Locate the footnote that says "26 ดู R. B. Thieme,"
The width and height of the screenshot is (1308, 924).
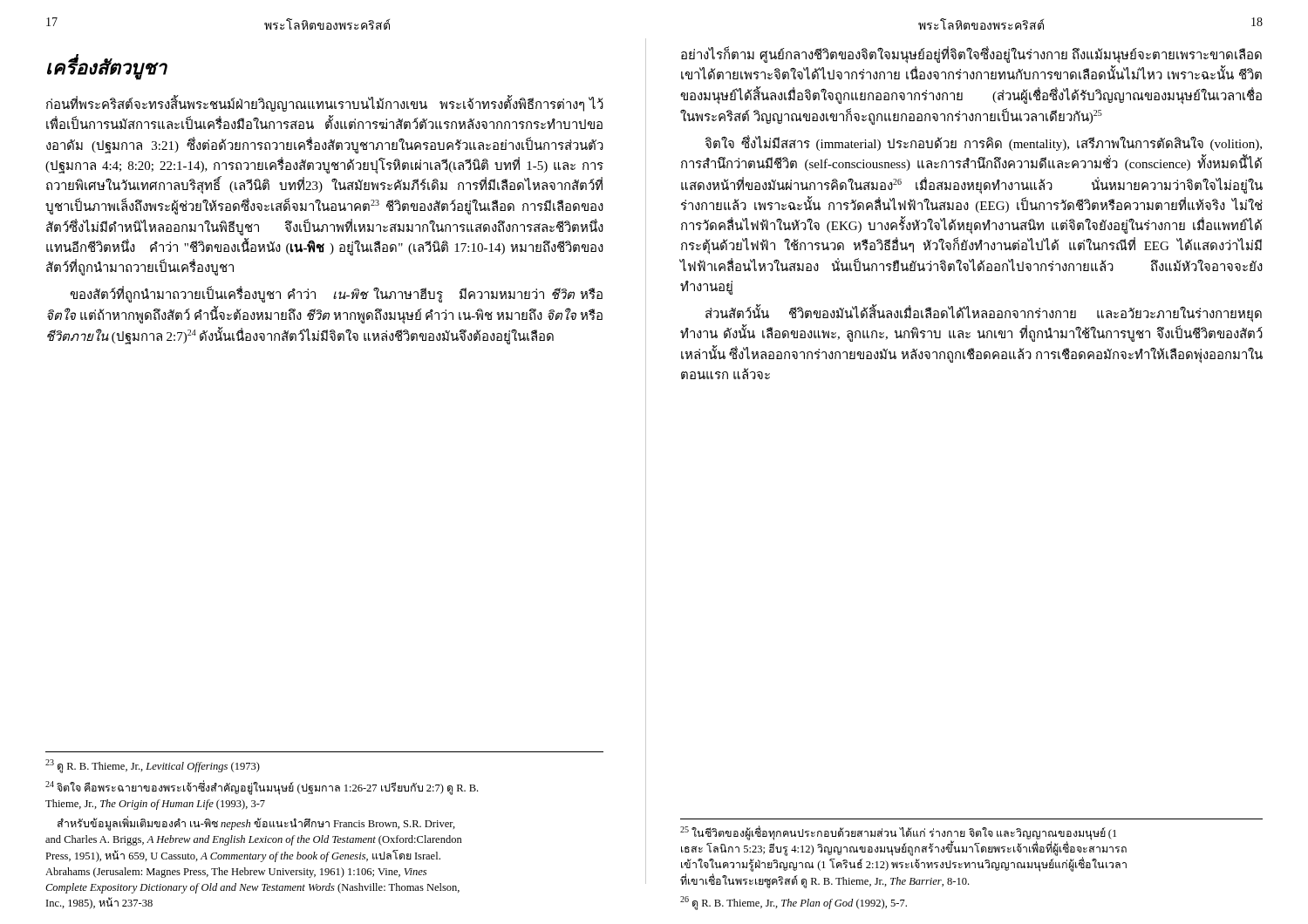point(794,902)
